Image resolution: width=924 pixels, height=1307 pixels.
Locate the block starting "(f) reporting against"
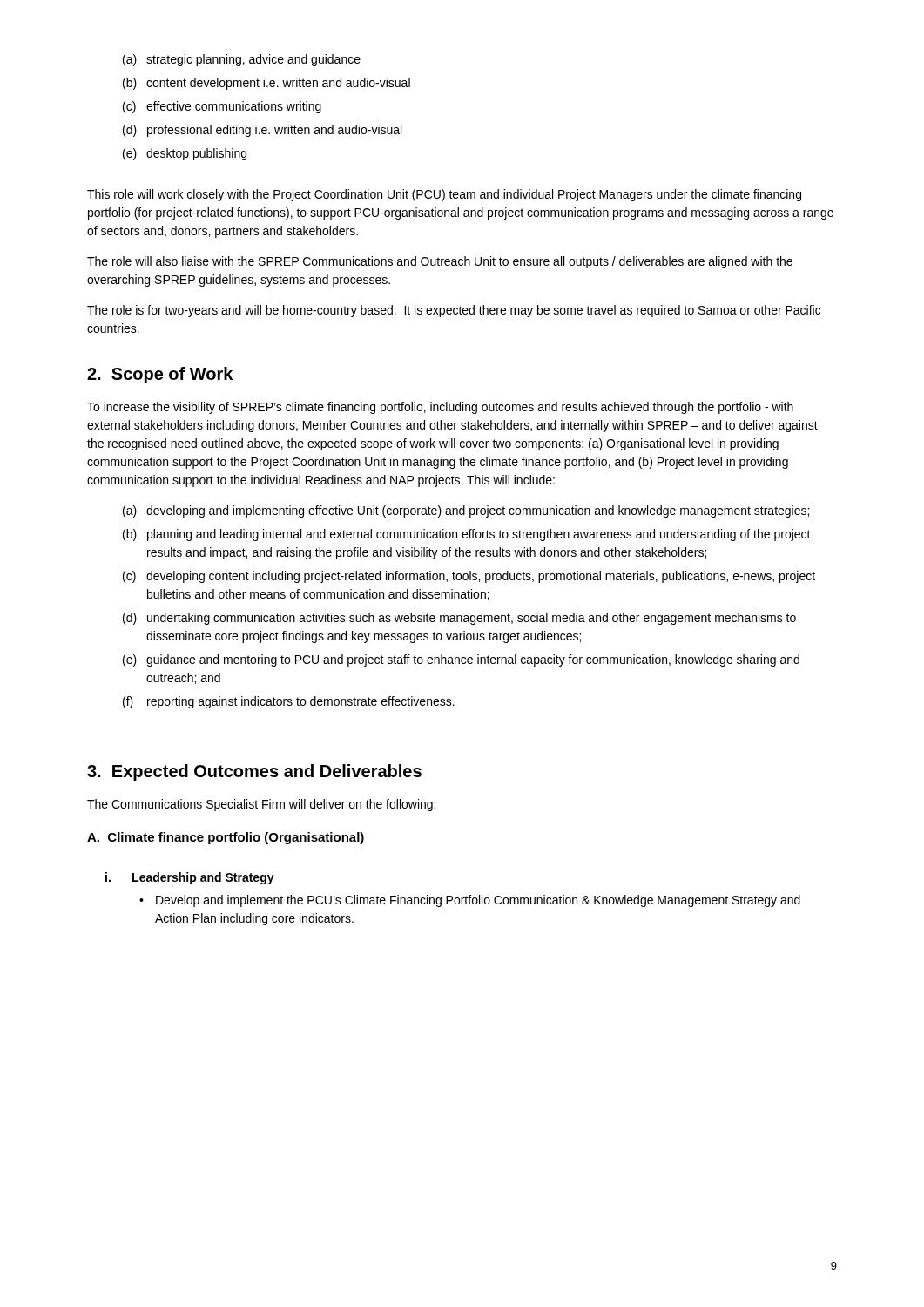[x=289, y=702]
